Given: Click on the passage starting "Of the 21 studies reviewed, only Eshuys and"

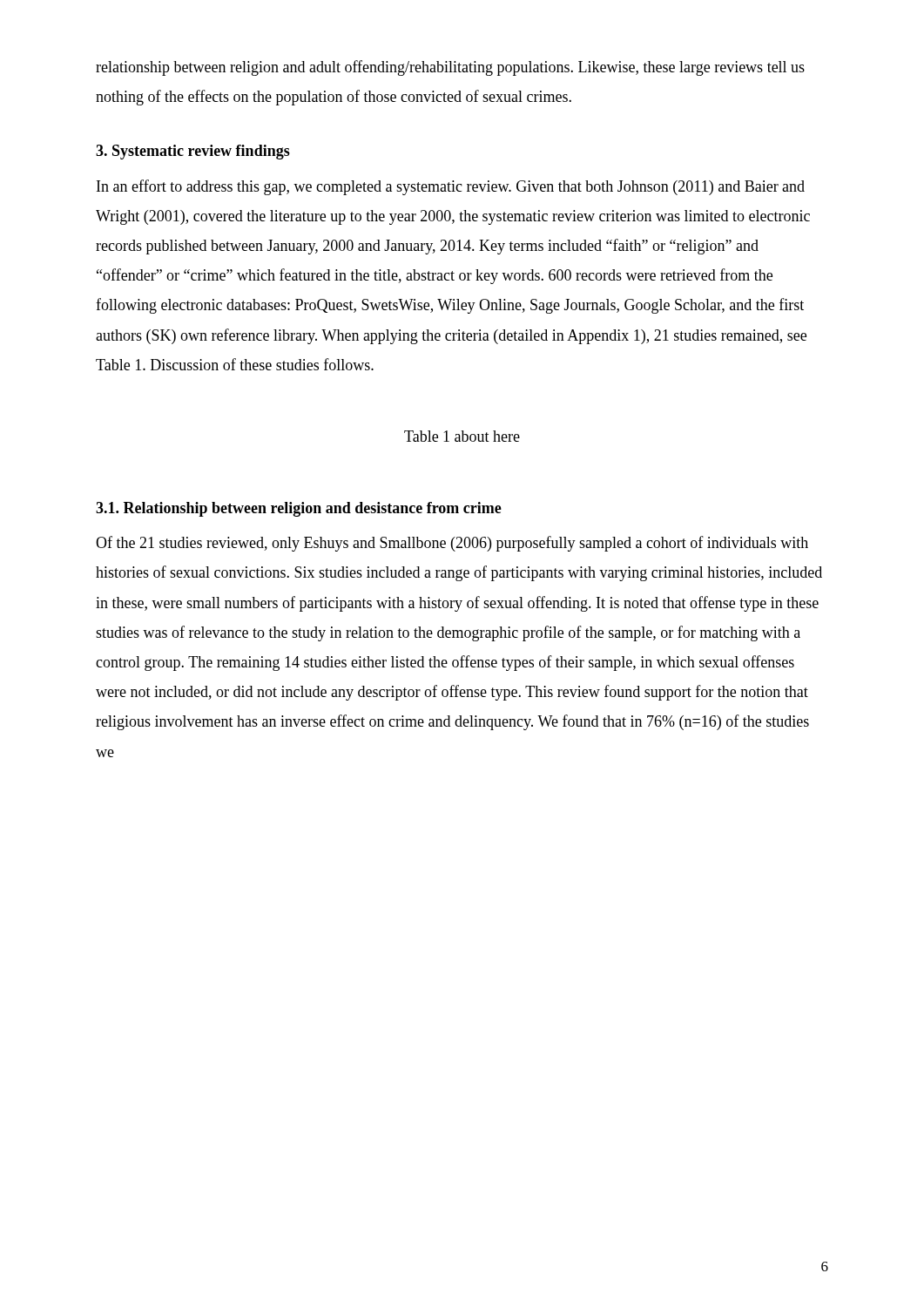Looking at the screenshot, I should tap(459, 647).
